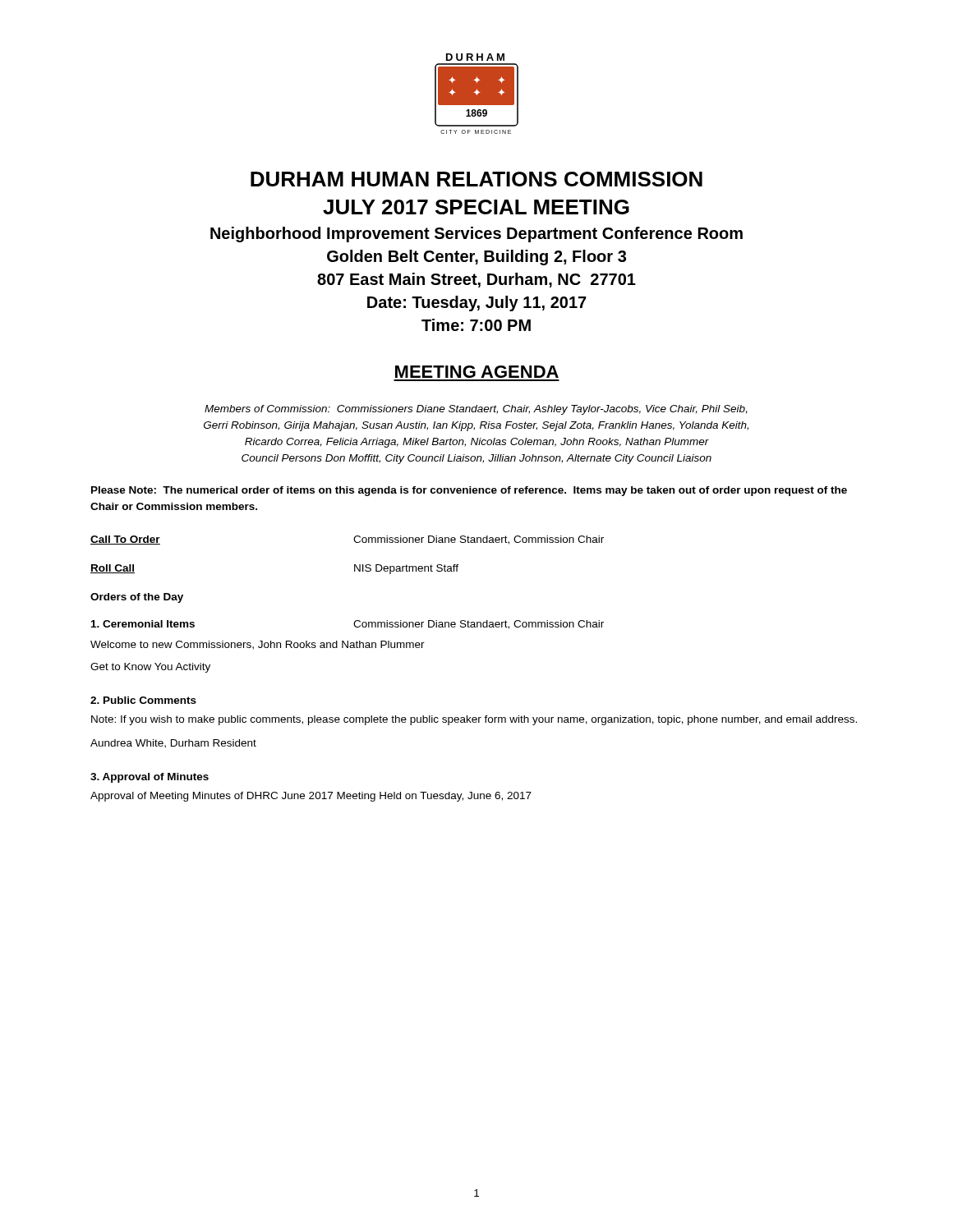This screenshot has height=1232, width=953.
Task: Locate the region starting "Get to Know You Activity"
Action: point(150,667)
